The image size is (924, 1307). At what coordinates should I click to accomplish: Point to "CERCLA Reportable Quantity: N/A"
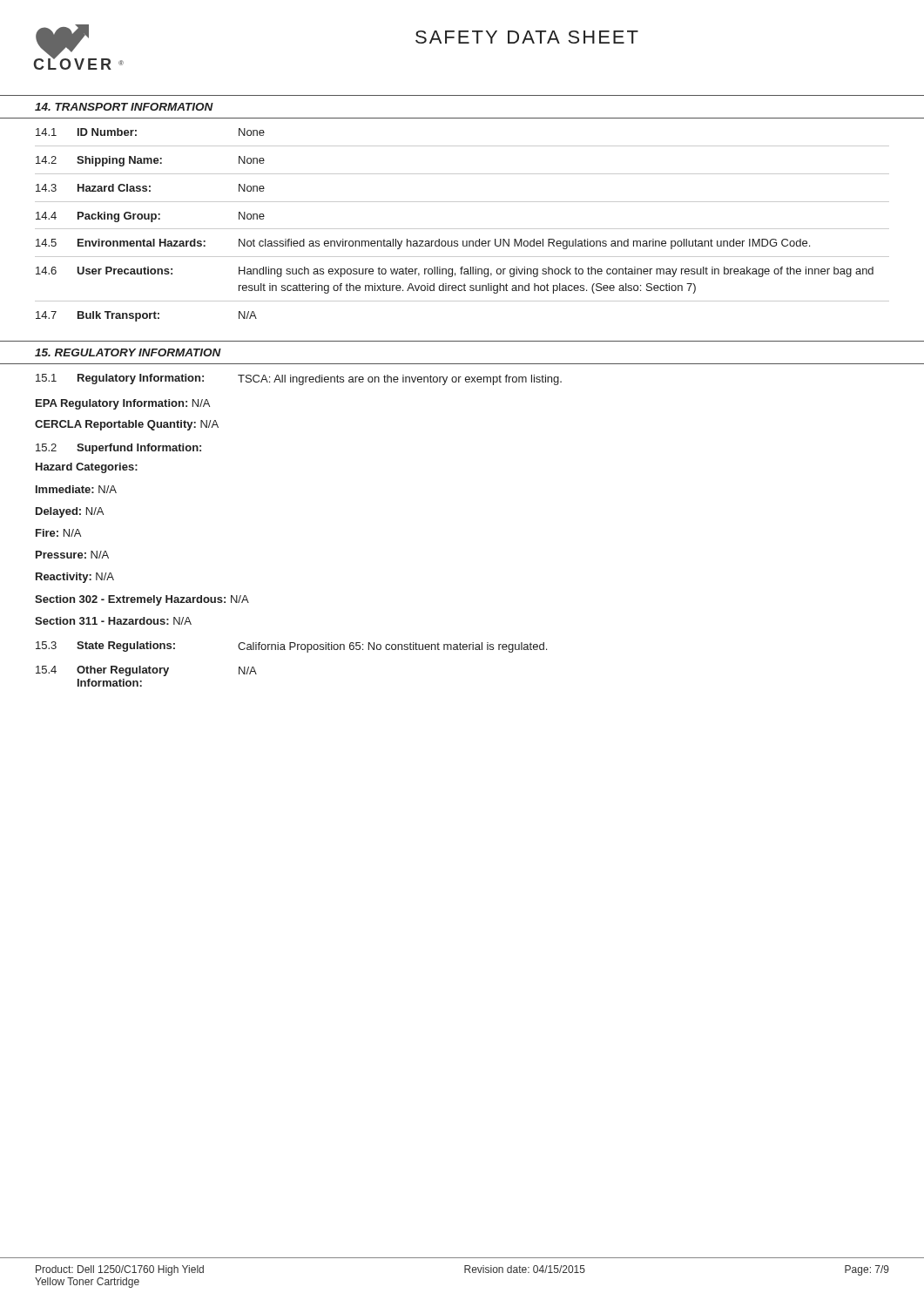[127, 424]
